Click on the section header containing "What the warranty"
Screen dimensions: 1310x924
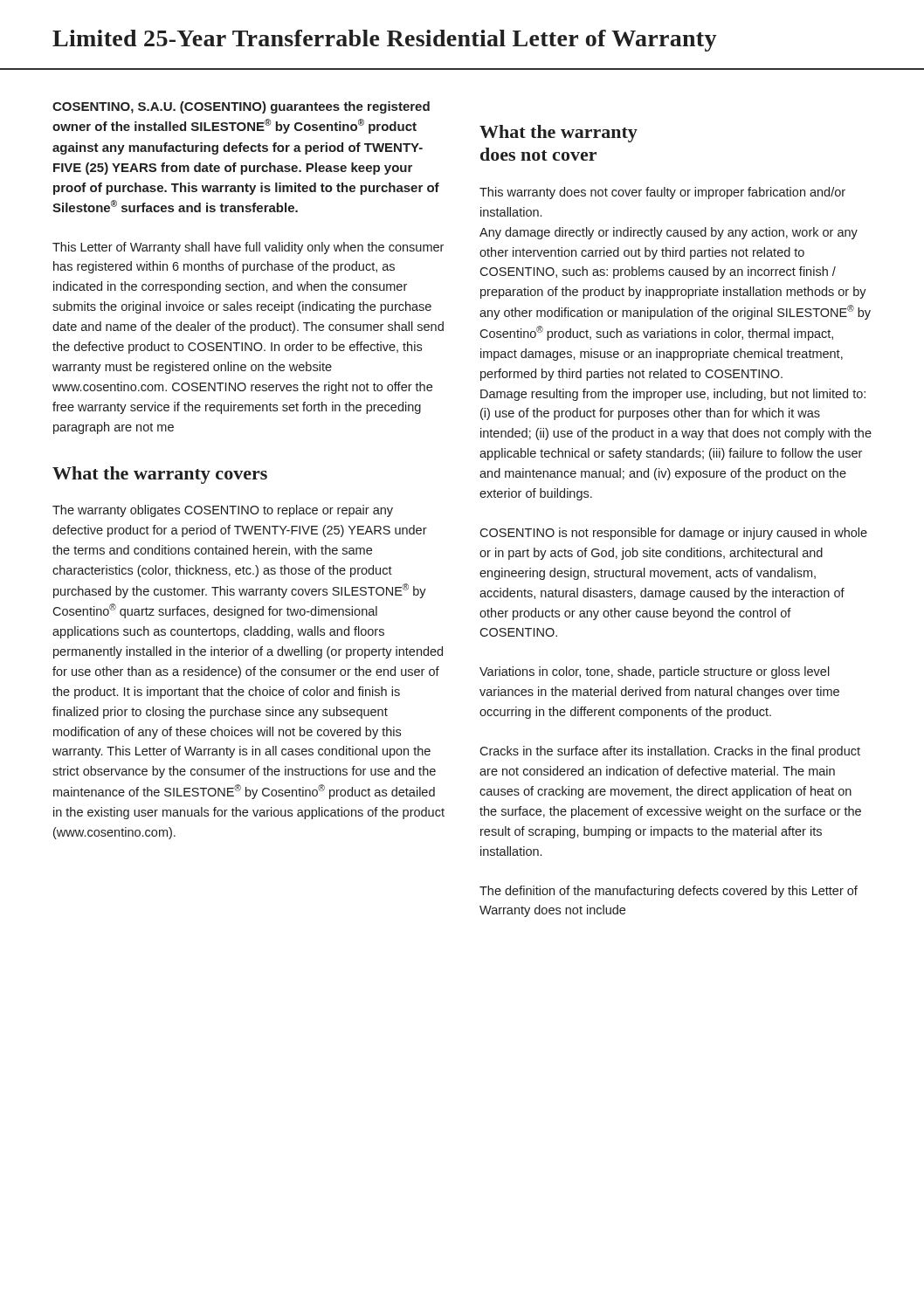pyautogui.click(x=160, y=473)
